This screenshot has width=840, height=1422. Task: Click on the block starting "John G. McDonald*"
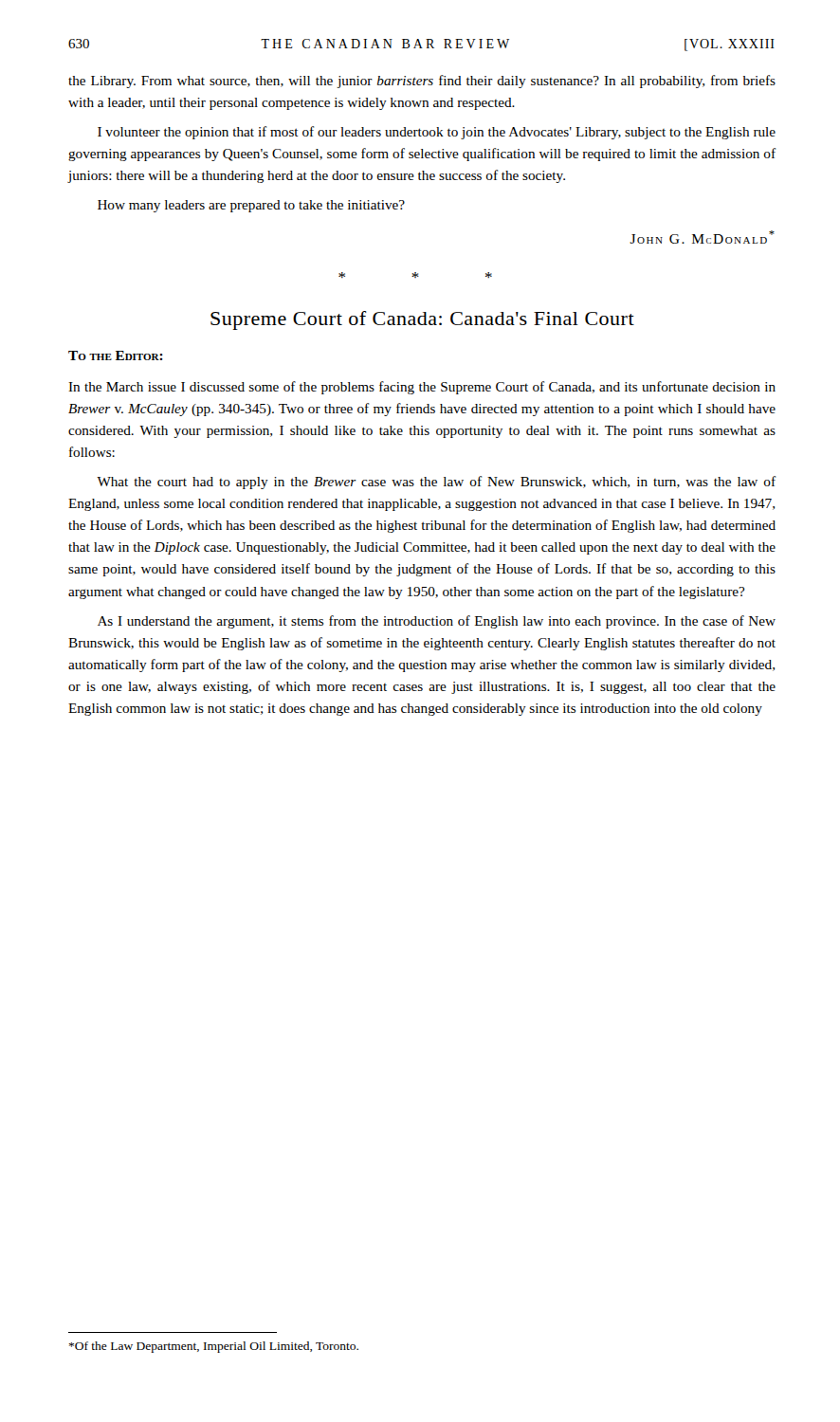point(703,237)
